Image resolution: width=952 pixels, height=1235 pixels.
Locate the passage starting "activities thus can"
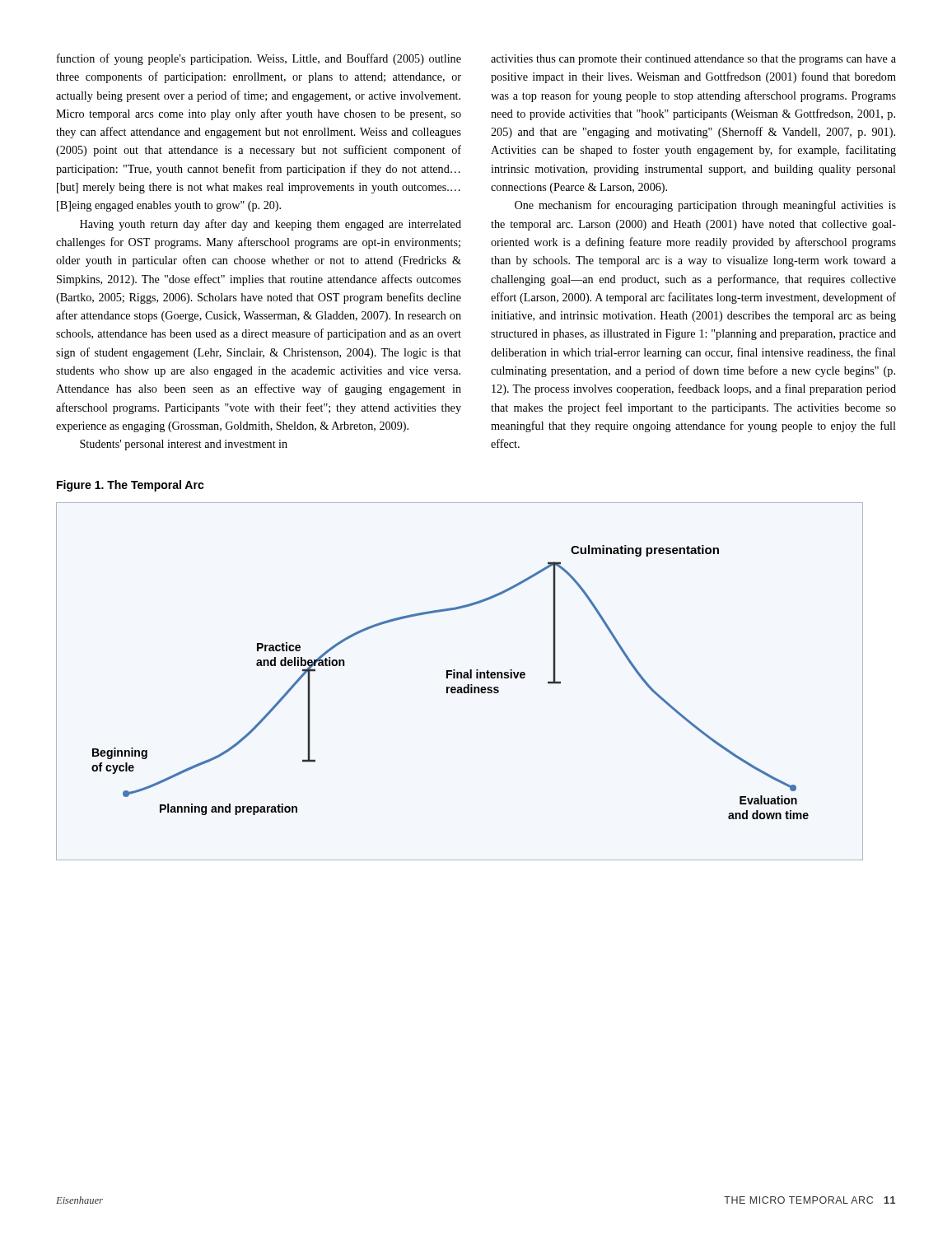click(x=693, y=251)
